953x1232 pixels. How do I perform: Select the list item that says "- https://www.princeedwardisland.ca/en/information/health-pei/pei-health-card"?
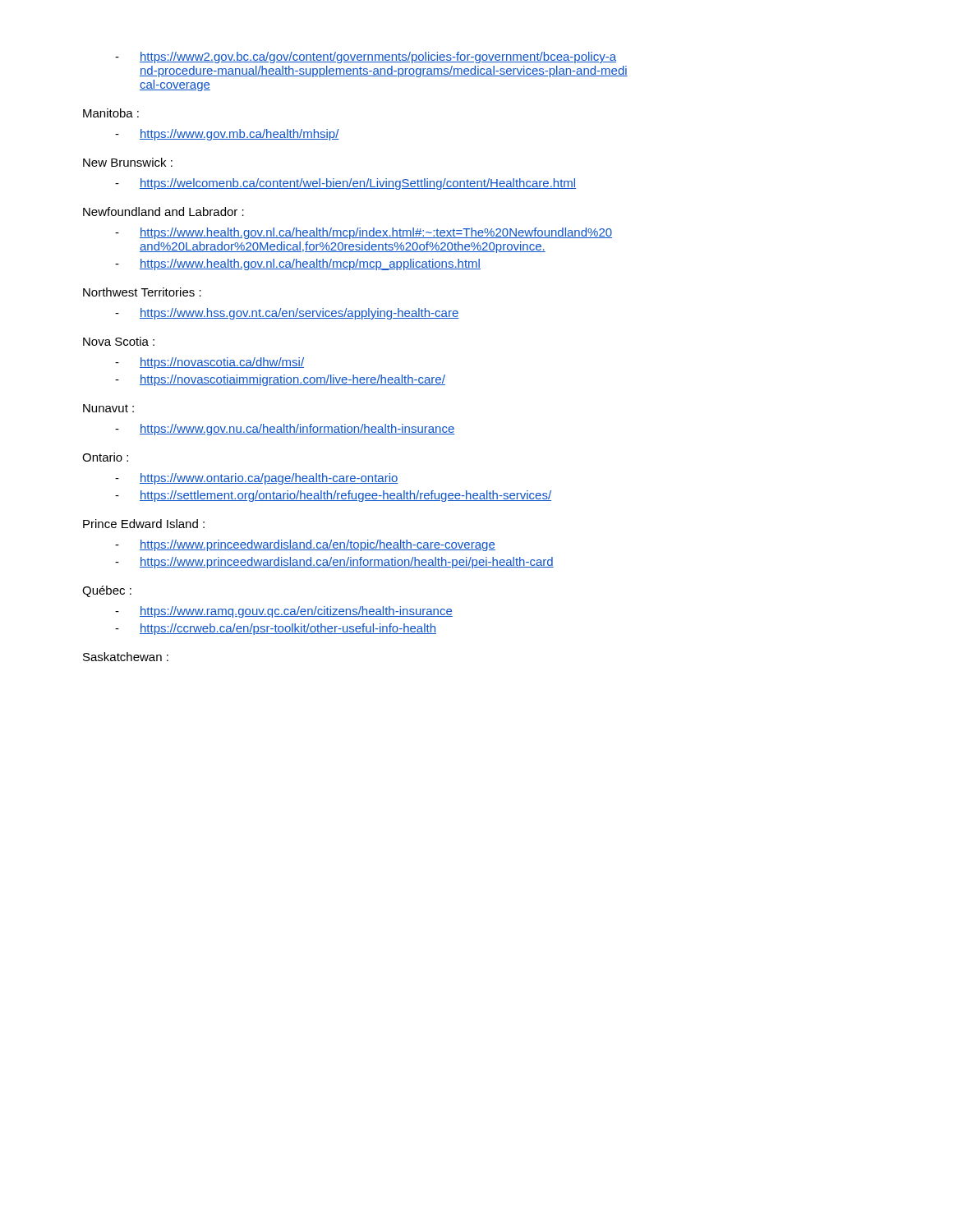pyautogui.click(x=334, y=561)
